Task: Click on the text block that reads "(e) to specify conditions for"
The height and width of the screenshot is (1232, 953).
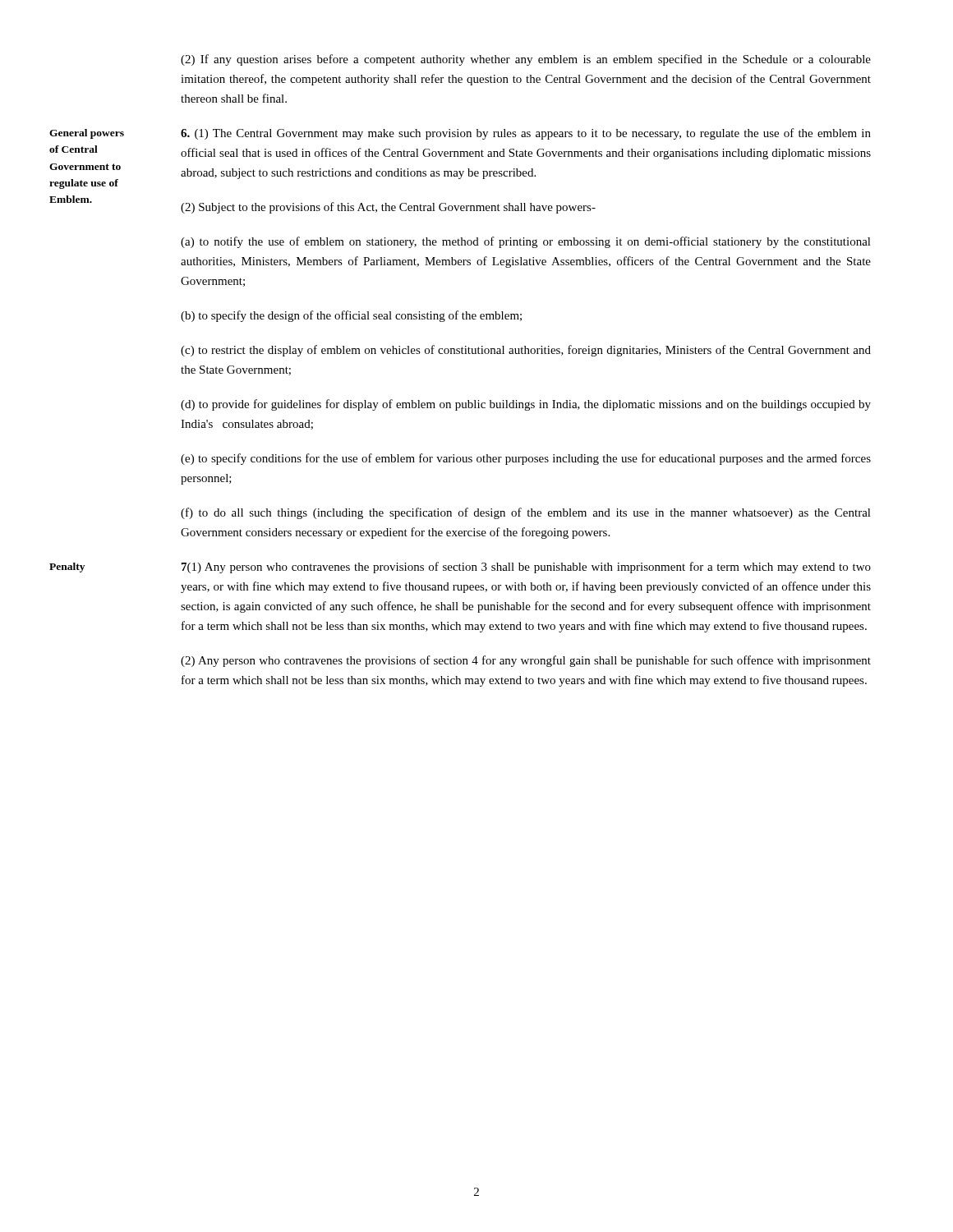Action: (526, 468)
